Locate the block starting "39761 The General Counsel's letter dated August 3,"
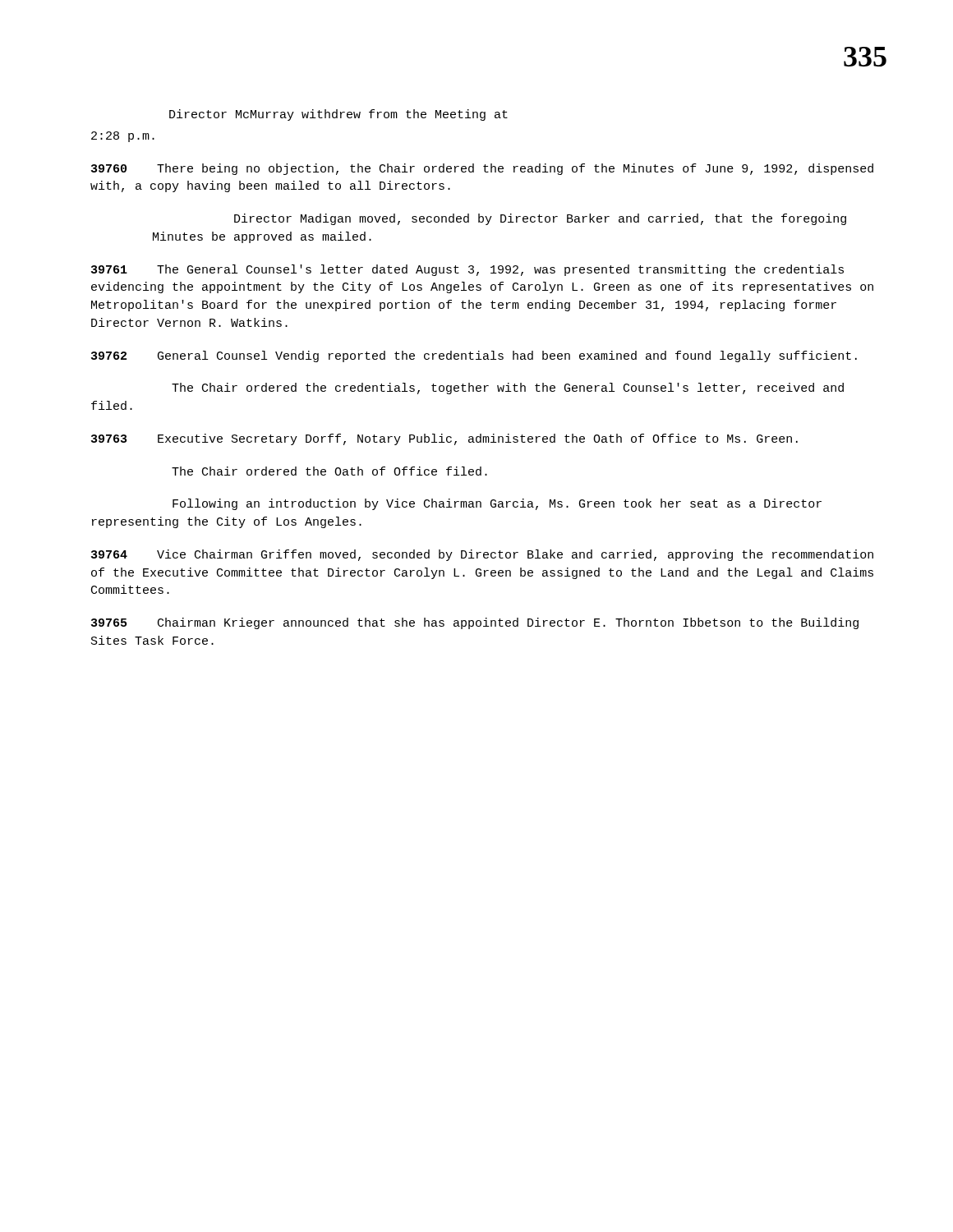The width and height of the screenshot is (953, 1232). [482, 297]
